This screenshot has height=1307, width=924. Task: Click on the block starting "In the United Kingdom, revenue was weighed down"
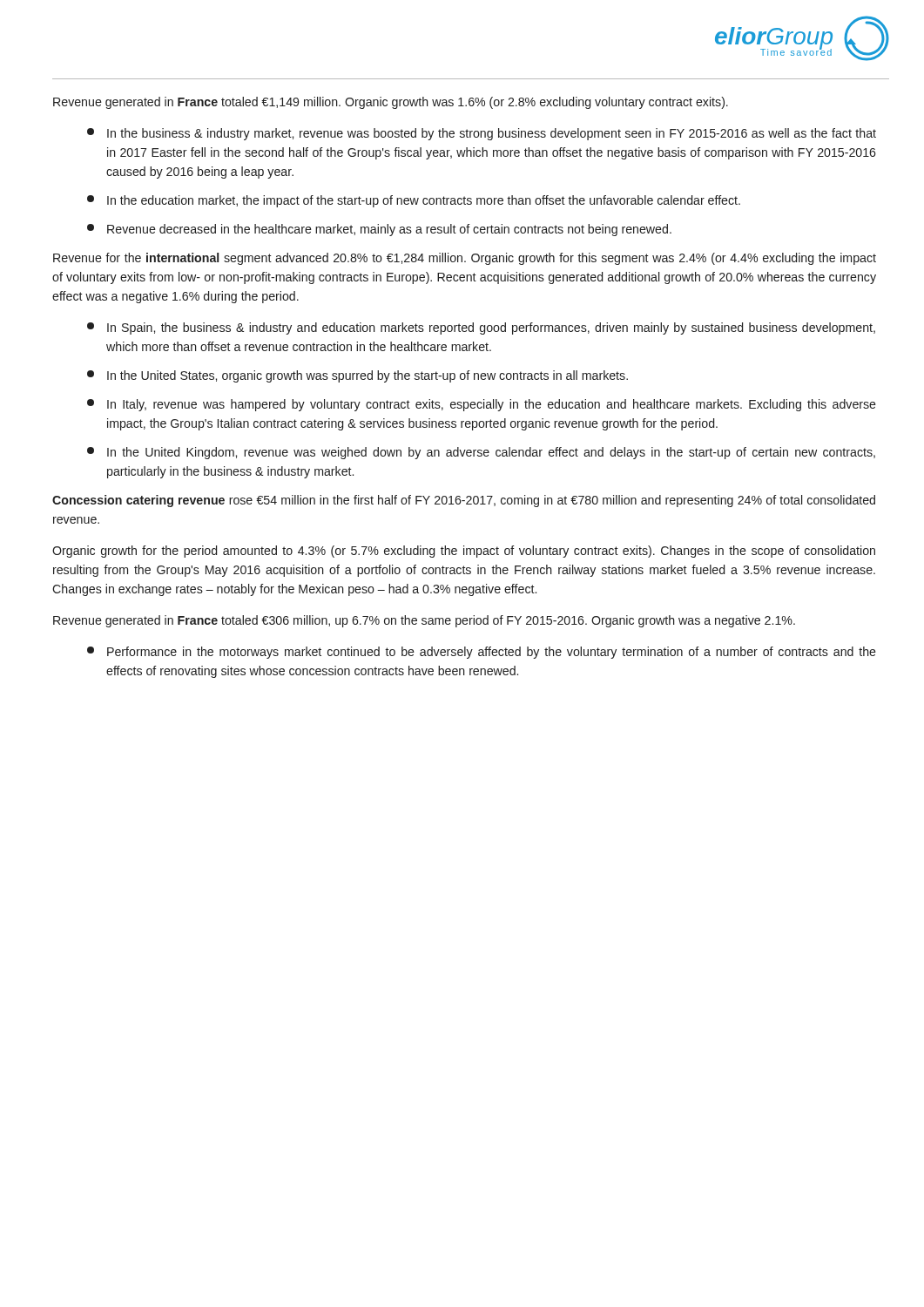(x=482, y=462)
